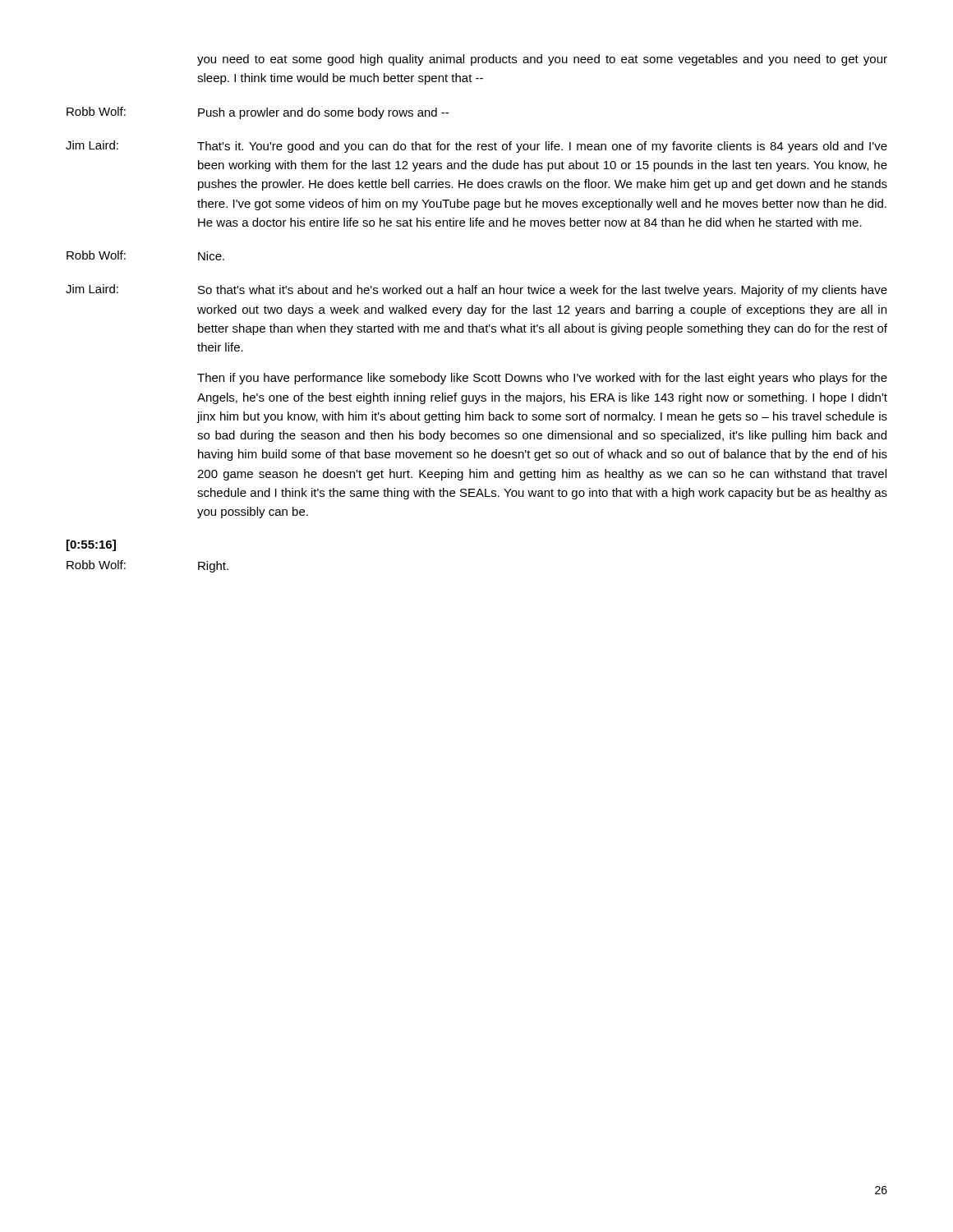
Task: Locate the text block that says "Jim Laird: That's it. You're good"
Action: pyautogui.click(x=476, y=184)
